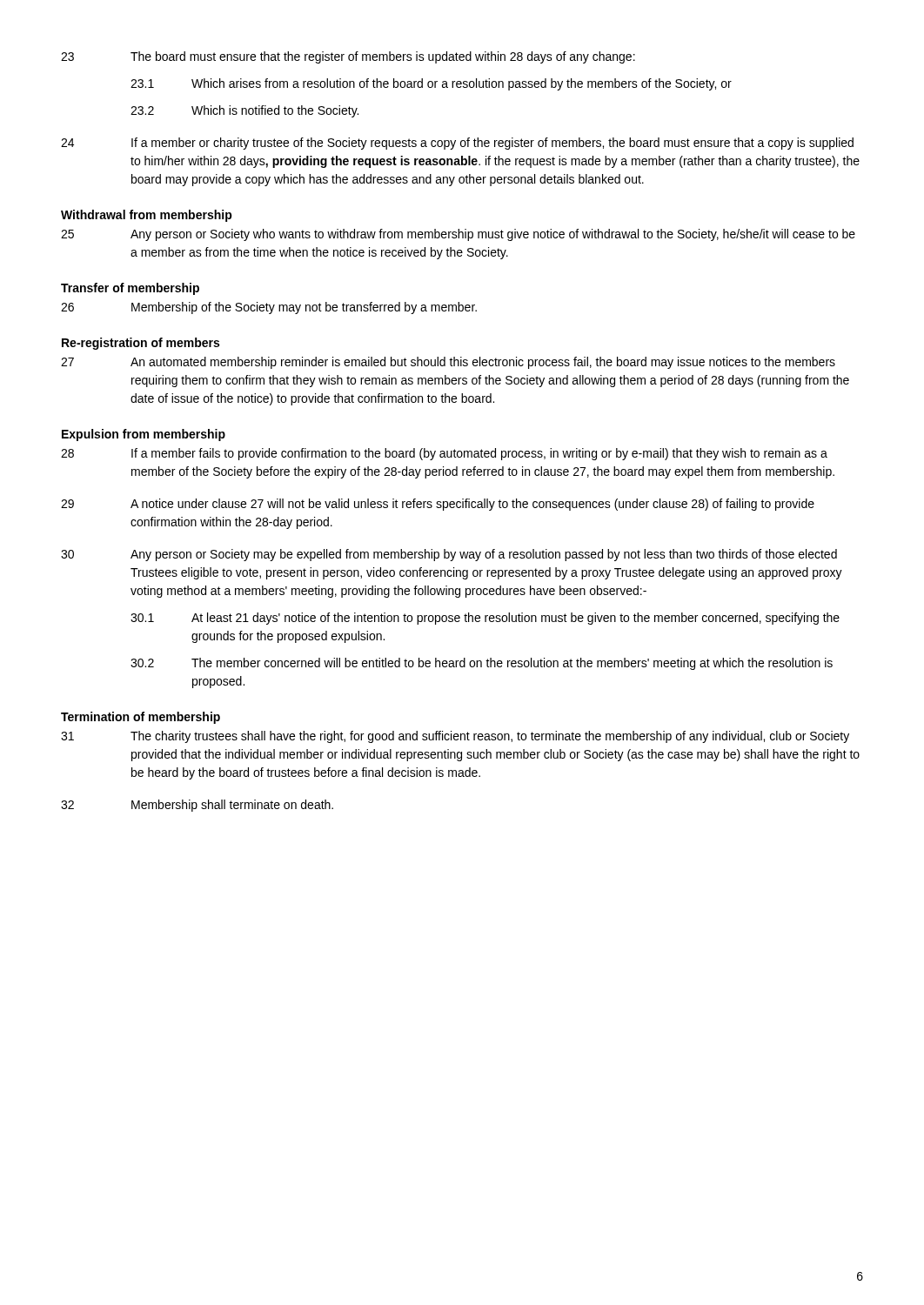Click where it says "Withdrawal from membership"
The width and height of the screenshot is (924, 1305).
pyautogui.click(x=146, y=215)
